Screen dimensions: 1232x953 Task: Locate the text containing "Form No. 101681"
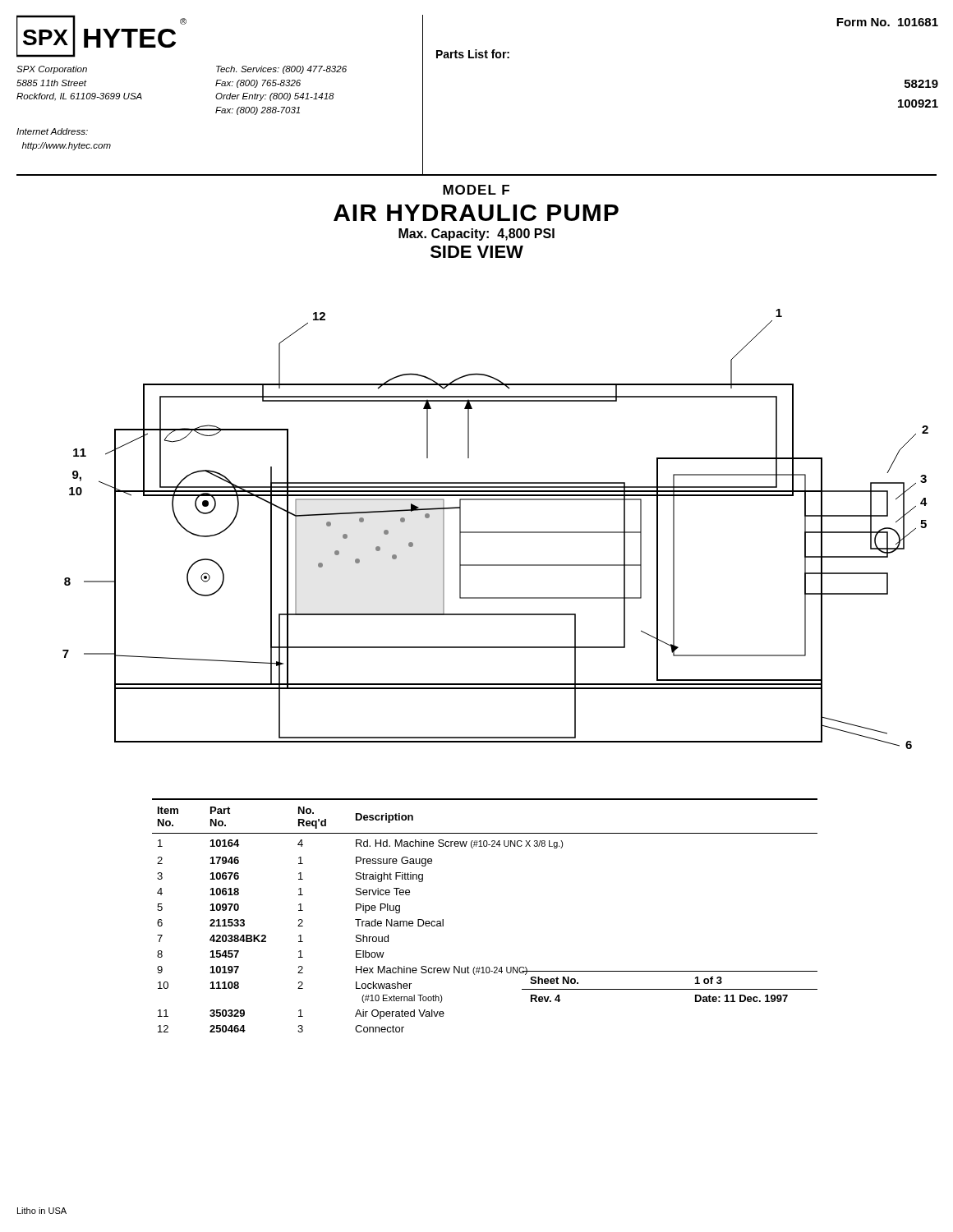(x=887, y=22)
